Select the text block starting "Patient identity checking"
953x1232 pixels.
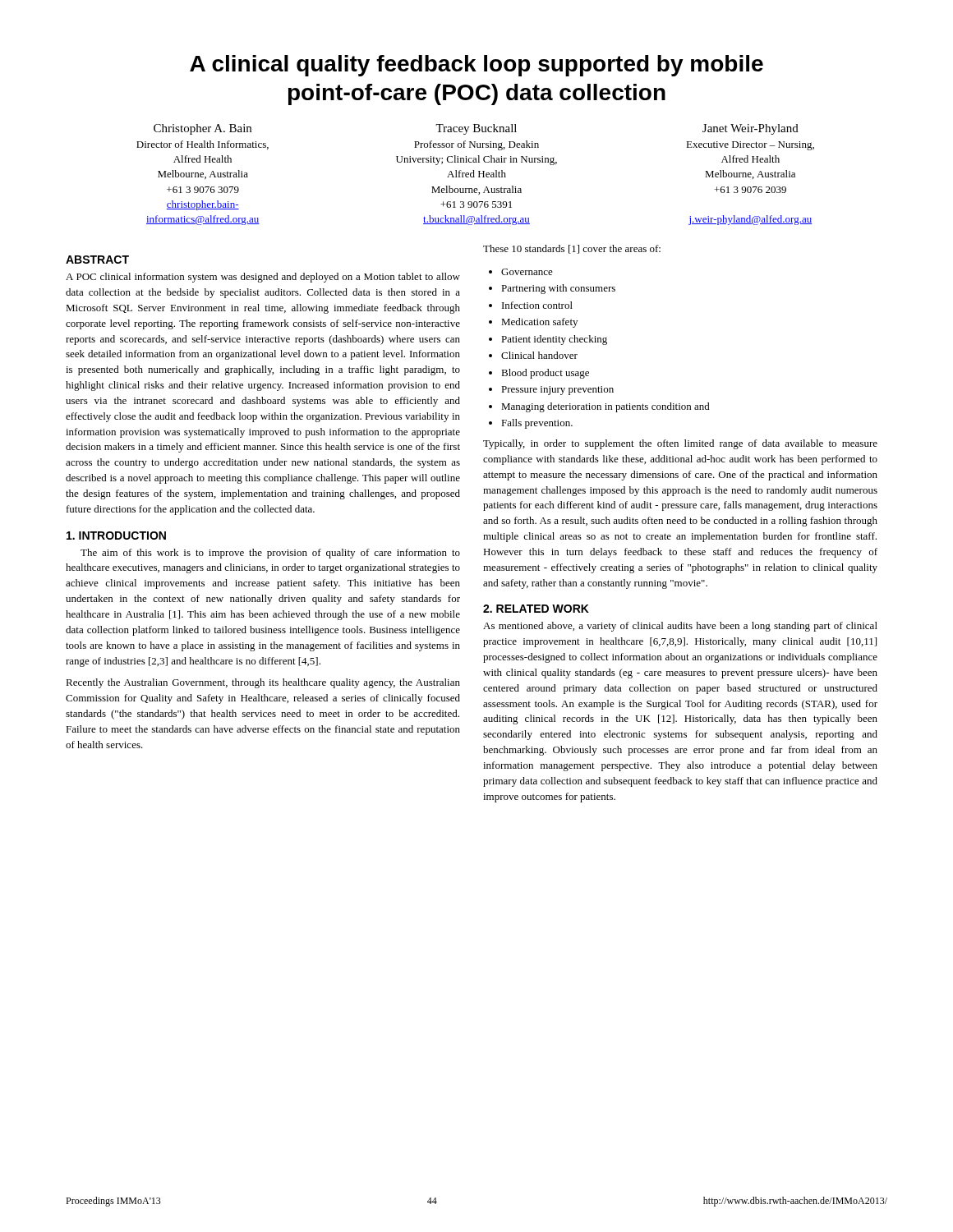554,339
